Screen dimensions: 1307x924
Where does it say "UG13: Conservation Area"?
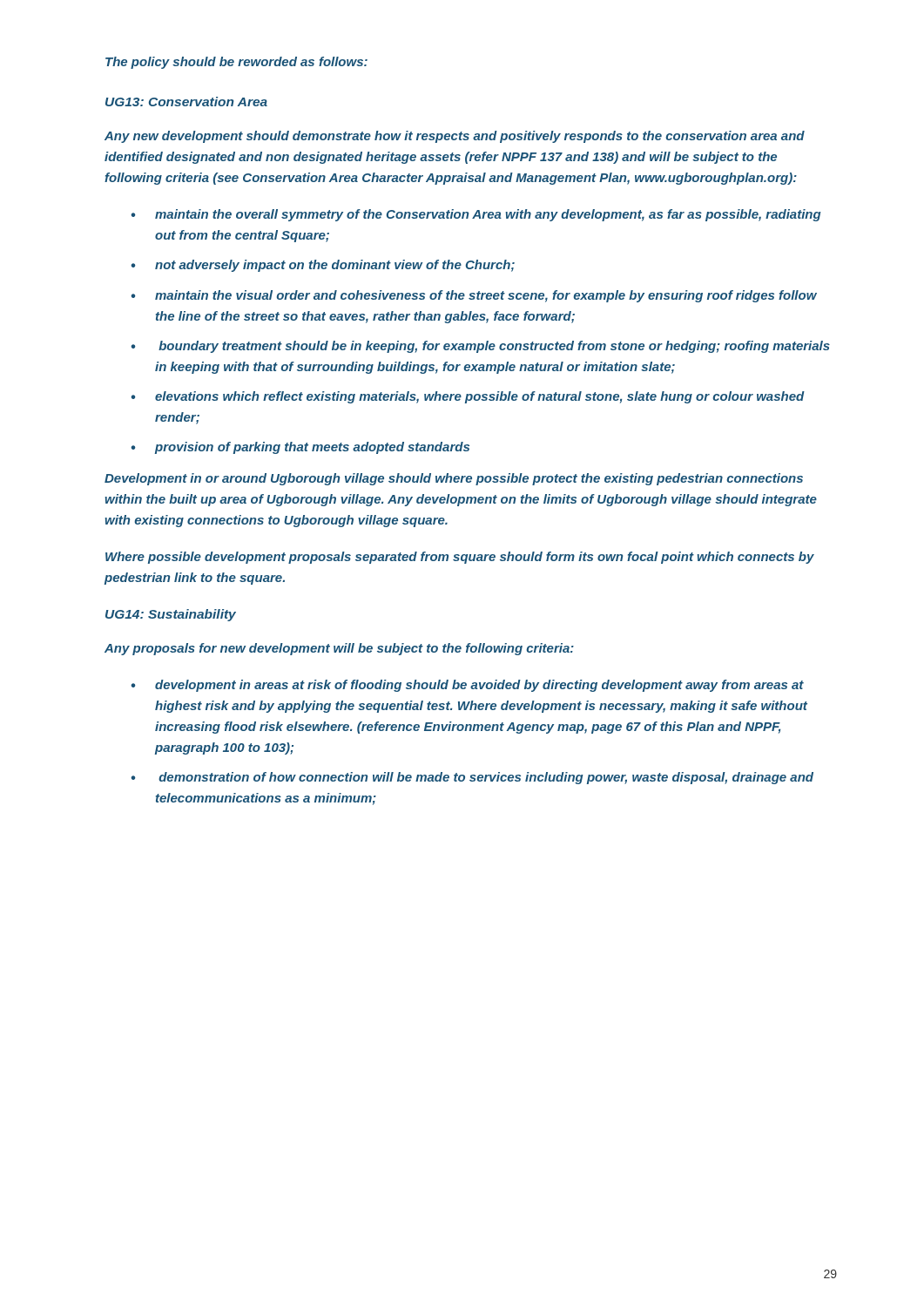(x=186, y=101)
